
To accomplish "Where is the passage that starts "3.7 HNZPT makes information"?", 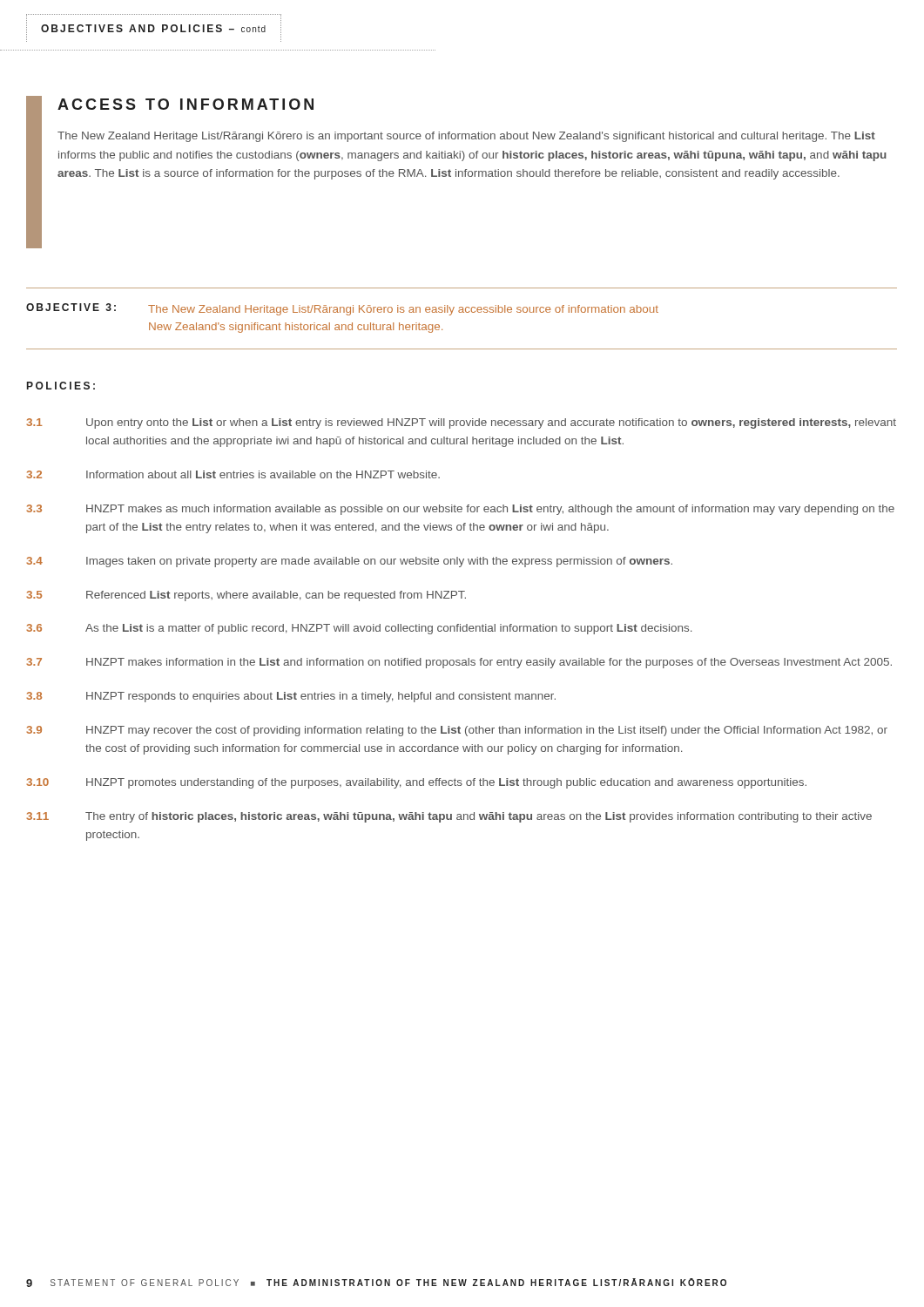I will pos(462,663).
